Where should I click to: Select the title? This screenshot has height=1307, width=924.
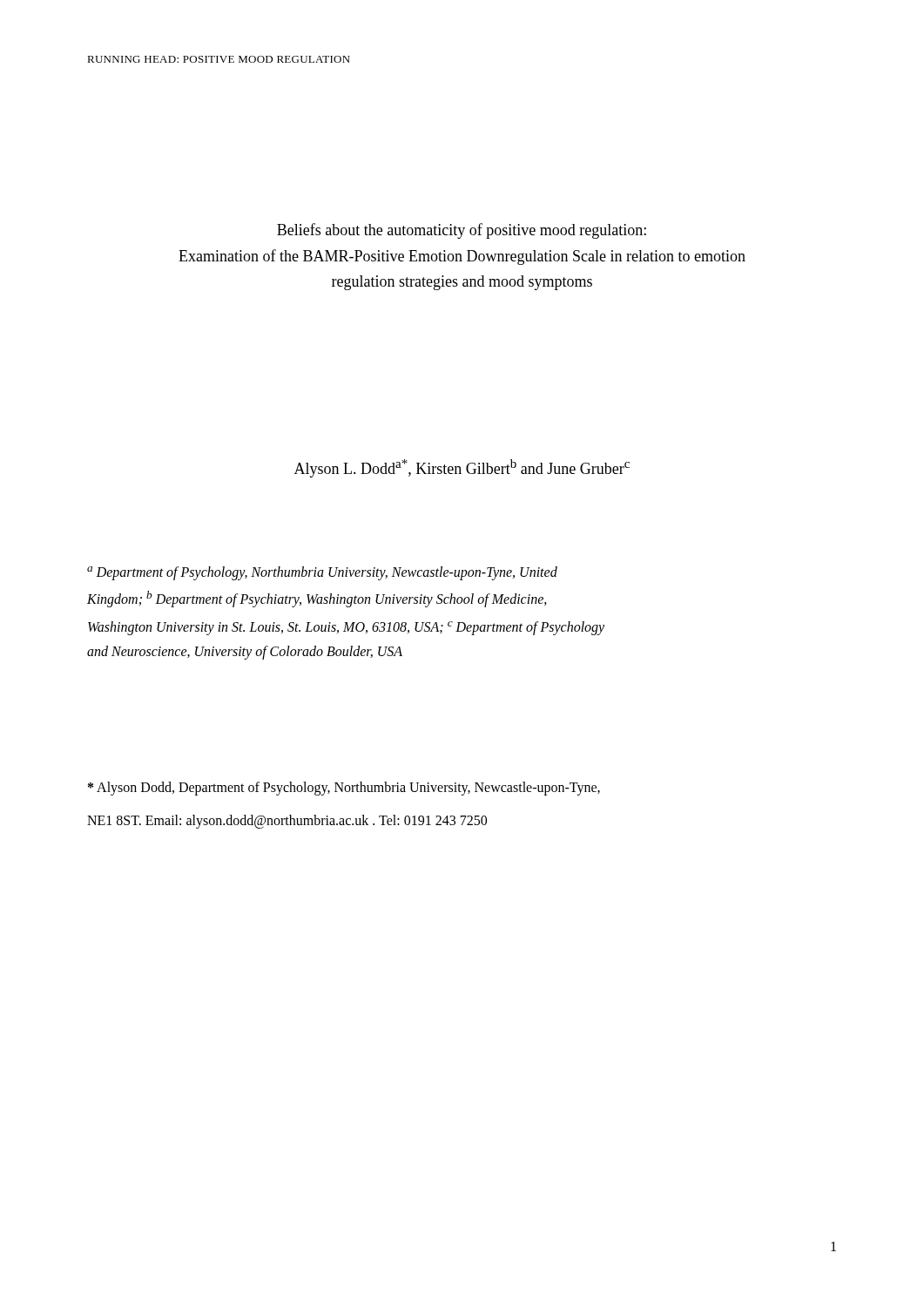pos(462,257)
